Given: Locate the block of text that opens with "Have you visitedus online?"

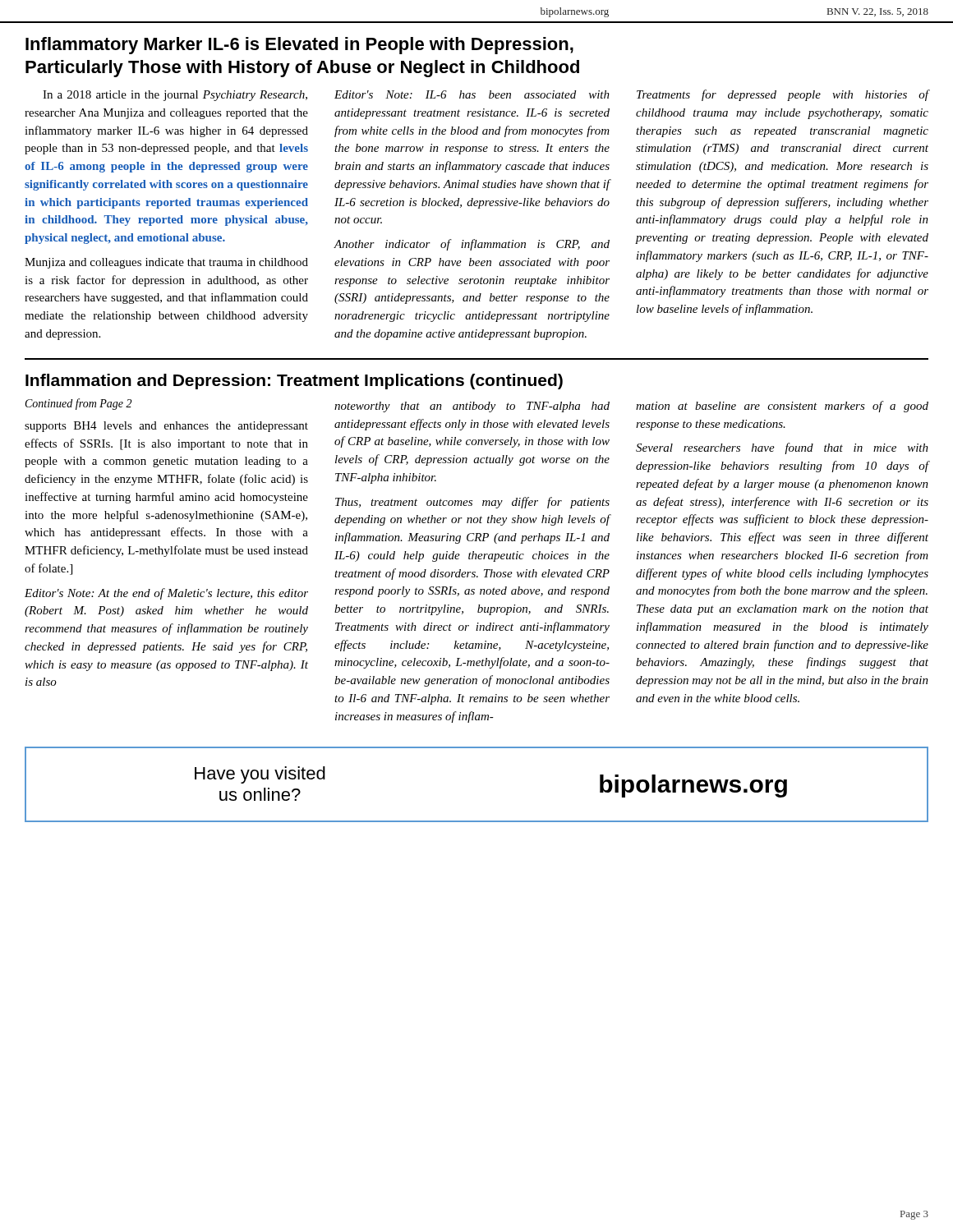Looking at the screenshot, I should coord(255,779).
